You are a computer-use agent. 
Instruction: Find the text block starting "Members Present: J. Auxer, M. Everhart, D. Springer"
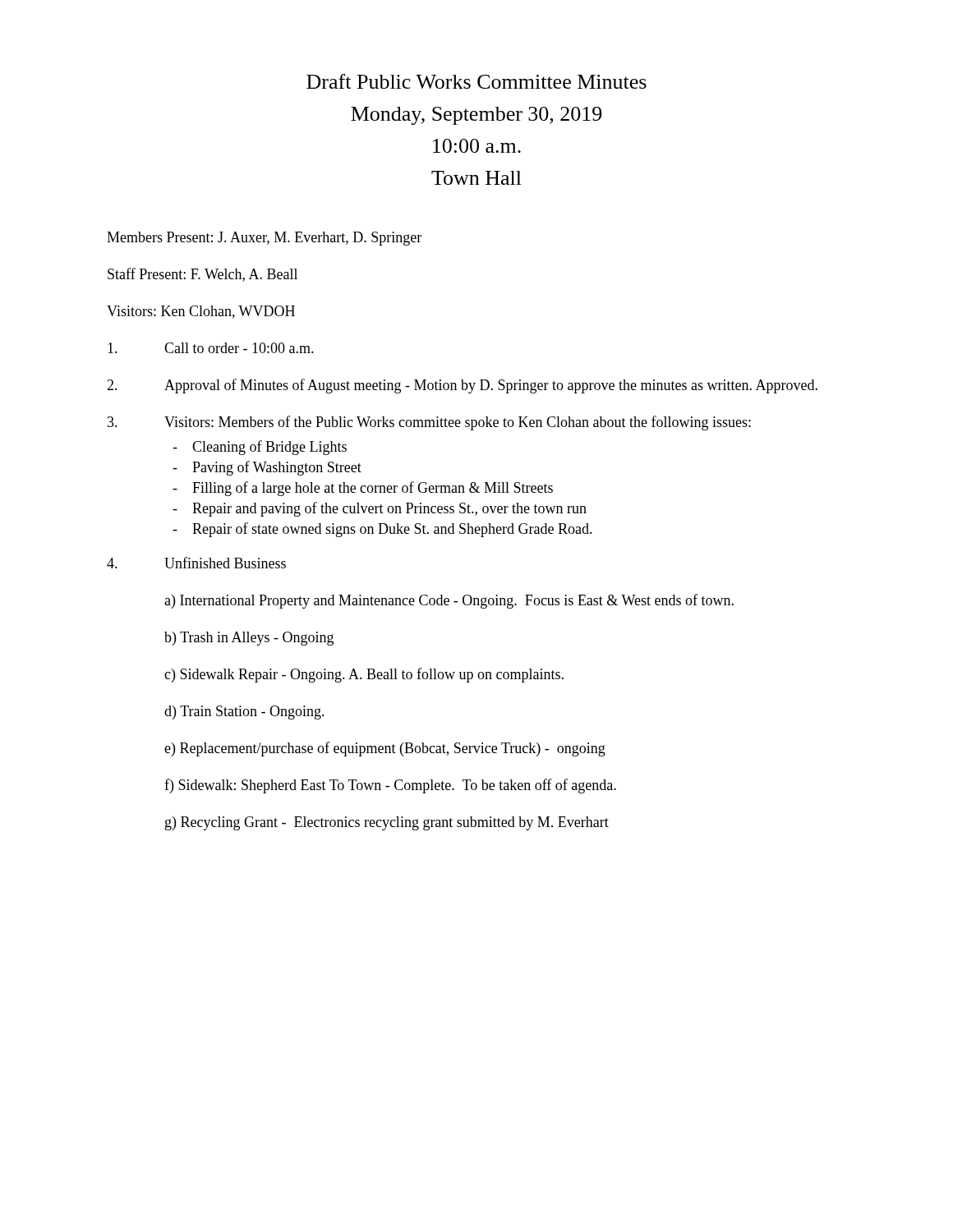pyautogui.click(x=264, y=237)
